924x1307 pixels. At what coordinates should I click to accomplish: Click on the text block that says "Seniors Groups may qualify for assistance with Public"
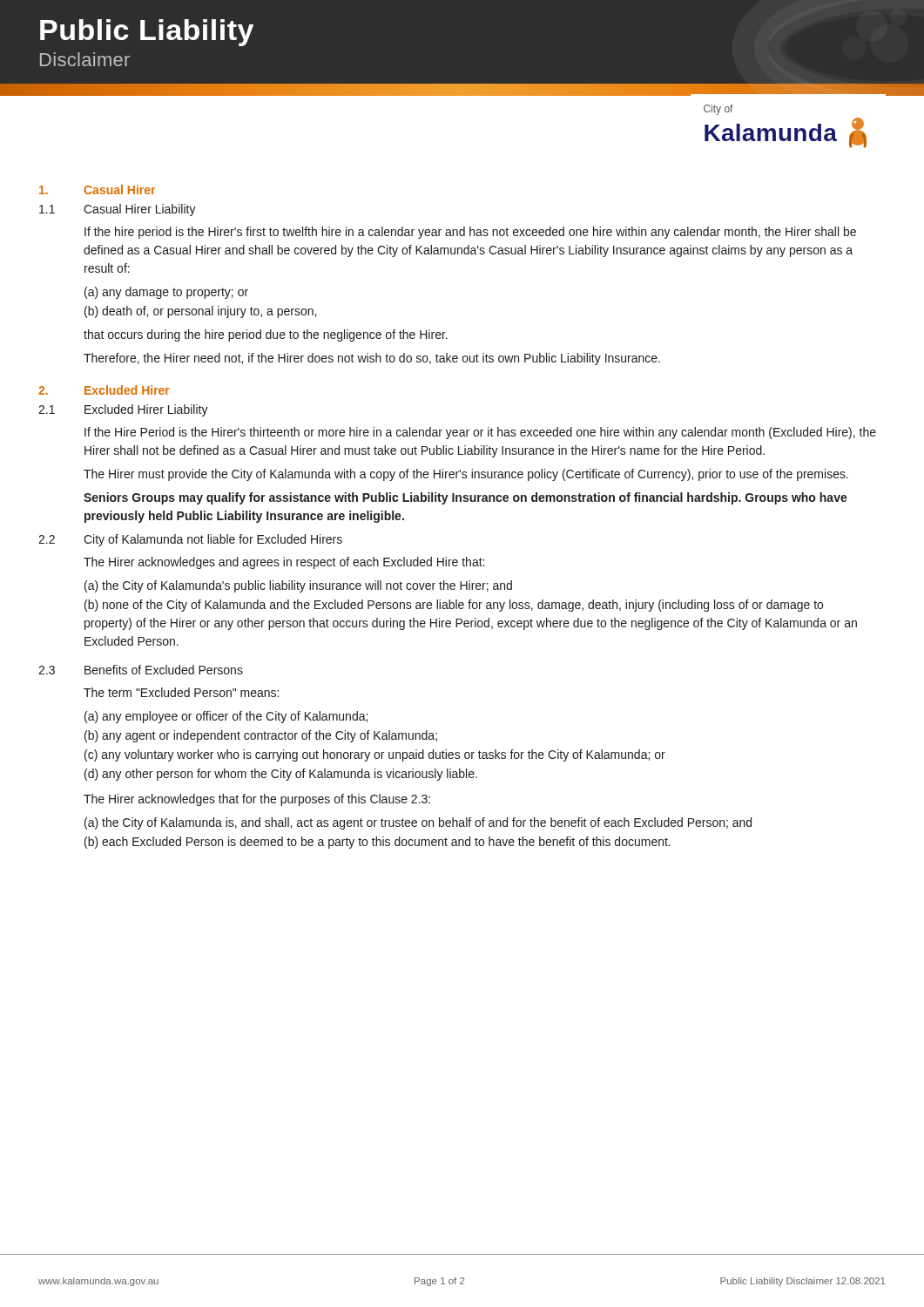465,507
